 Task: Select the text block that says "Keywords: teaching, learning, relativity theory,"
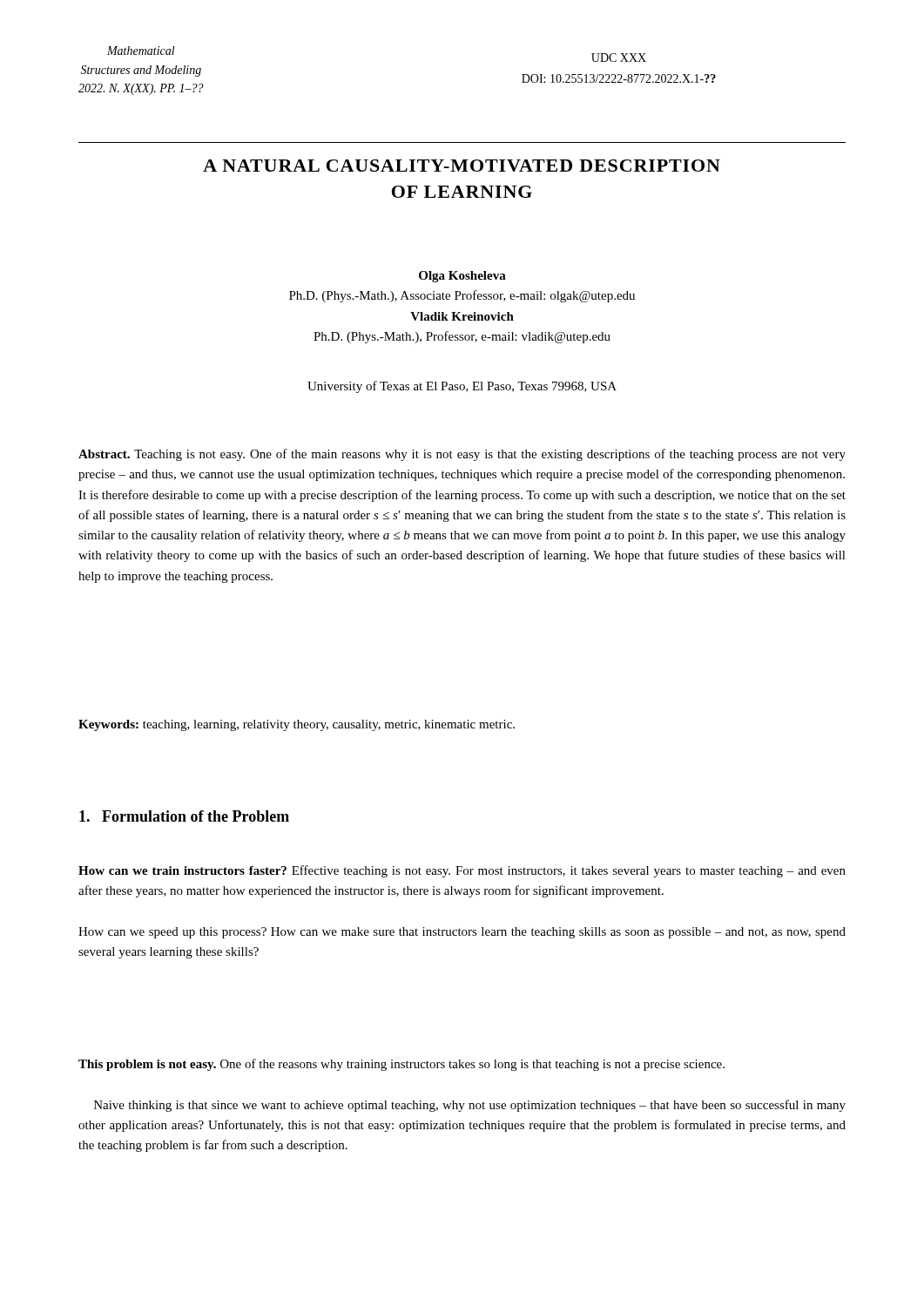coord(297,724)
